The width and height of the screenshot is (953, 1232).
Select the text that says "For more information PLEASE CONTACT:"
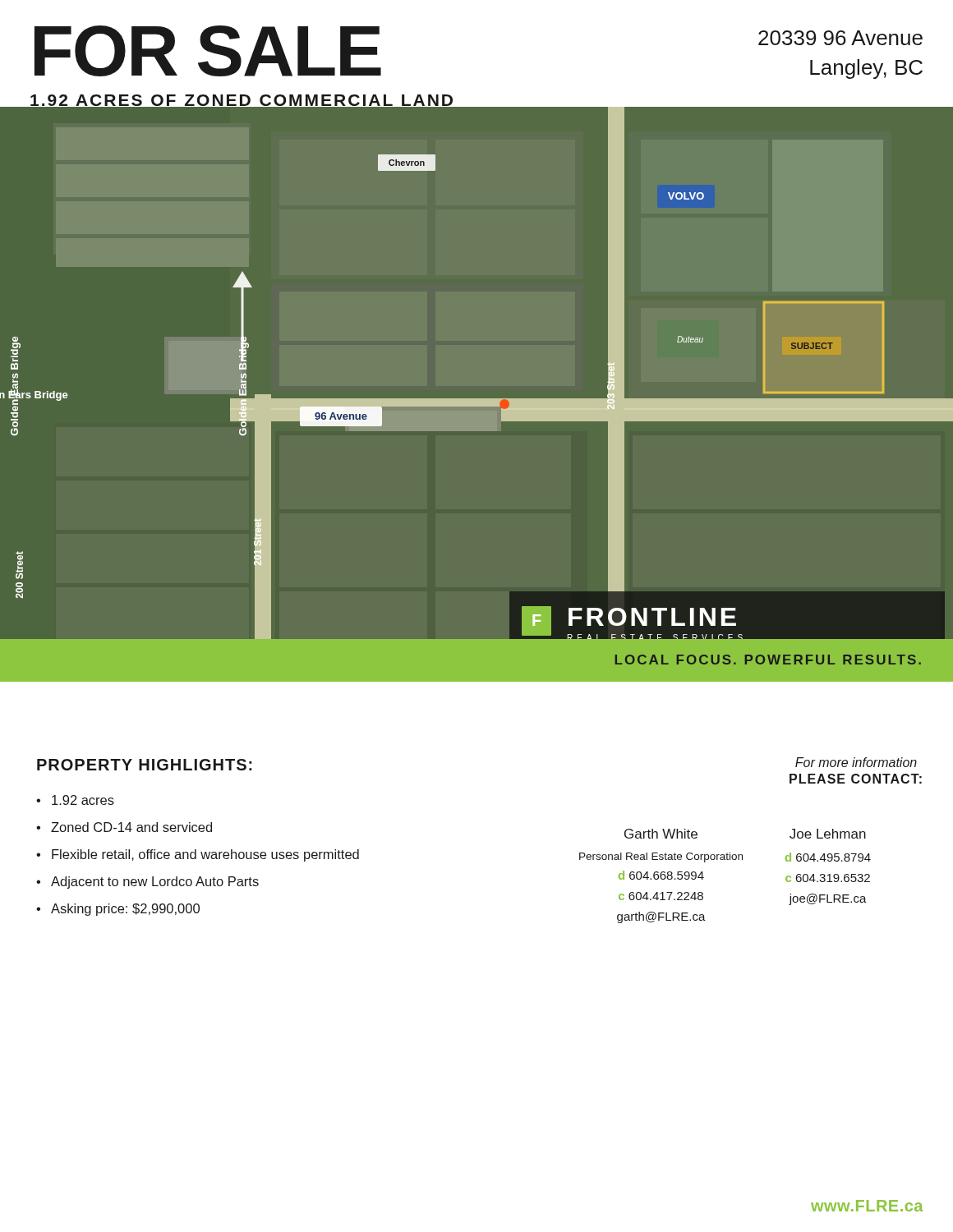[856, 771]
